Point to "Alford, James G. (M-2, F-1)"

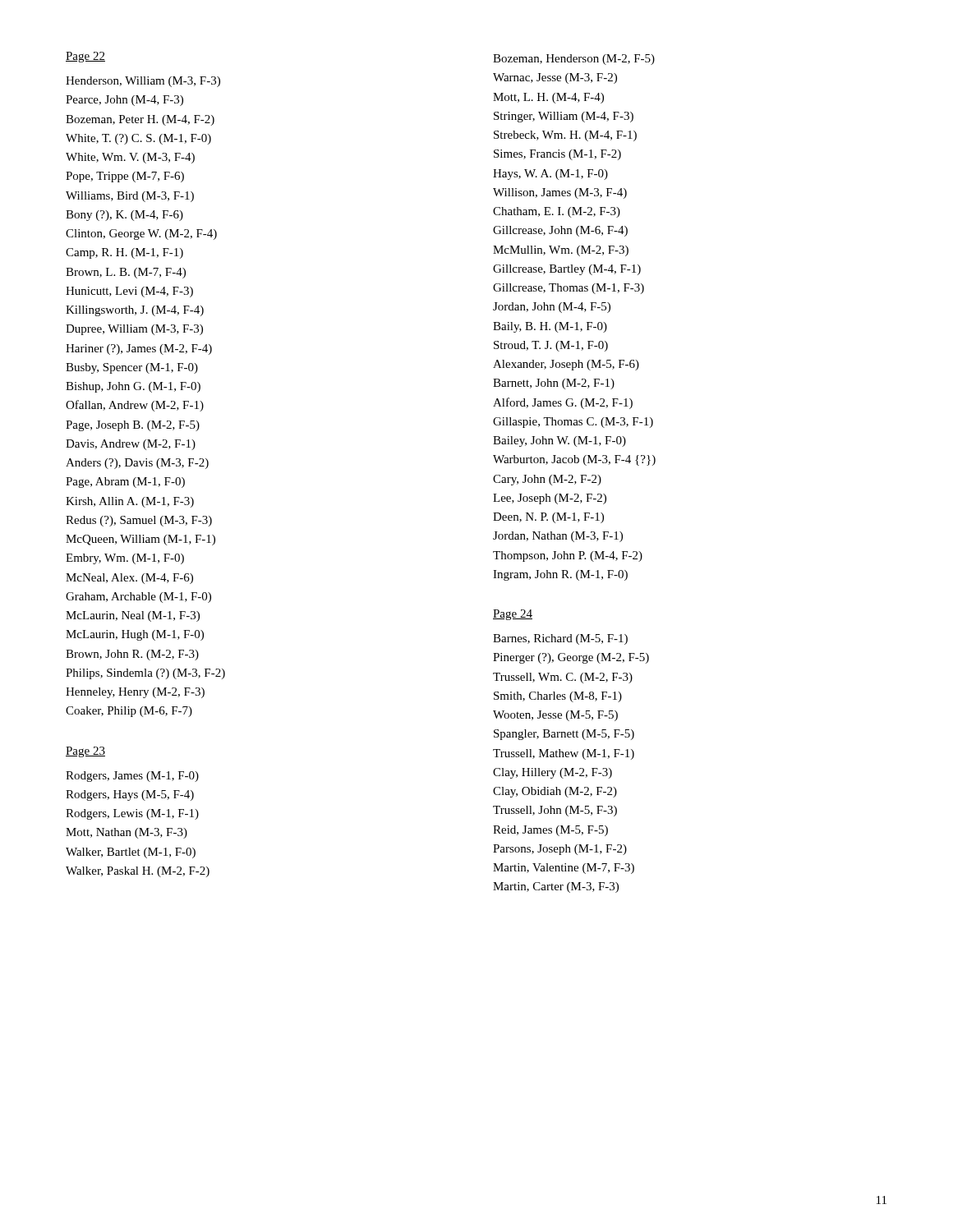(563, 402)
